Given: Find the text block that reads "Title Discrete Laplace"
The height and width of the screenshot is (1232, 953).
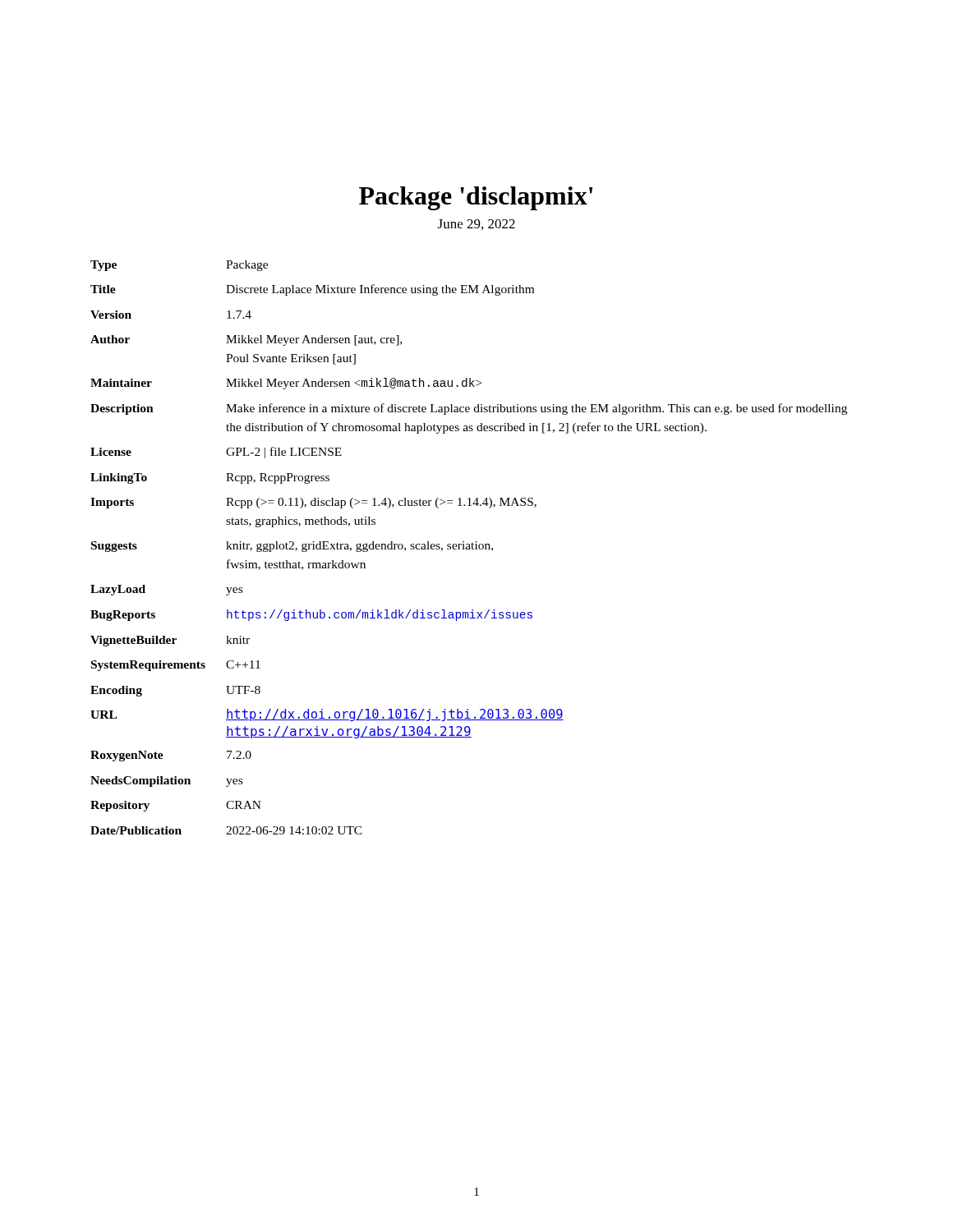Looking at the screenshot, I should [x=476, y=290].
